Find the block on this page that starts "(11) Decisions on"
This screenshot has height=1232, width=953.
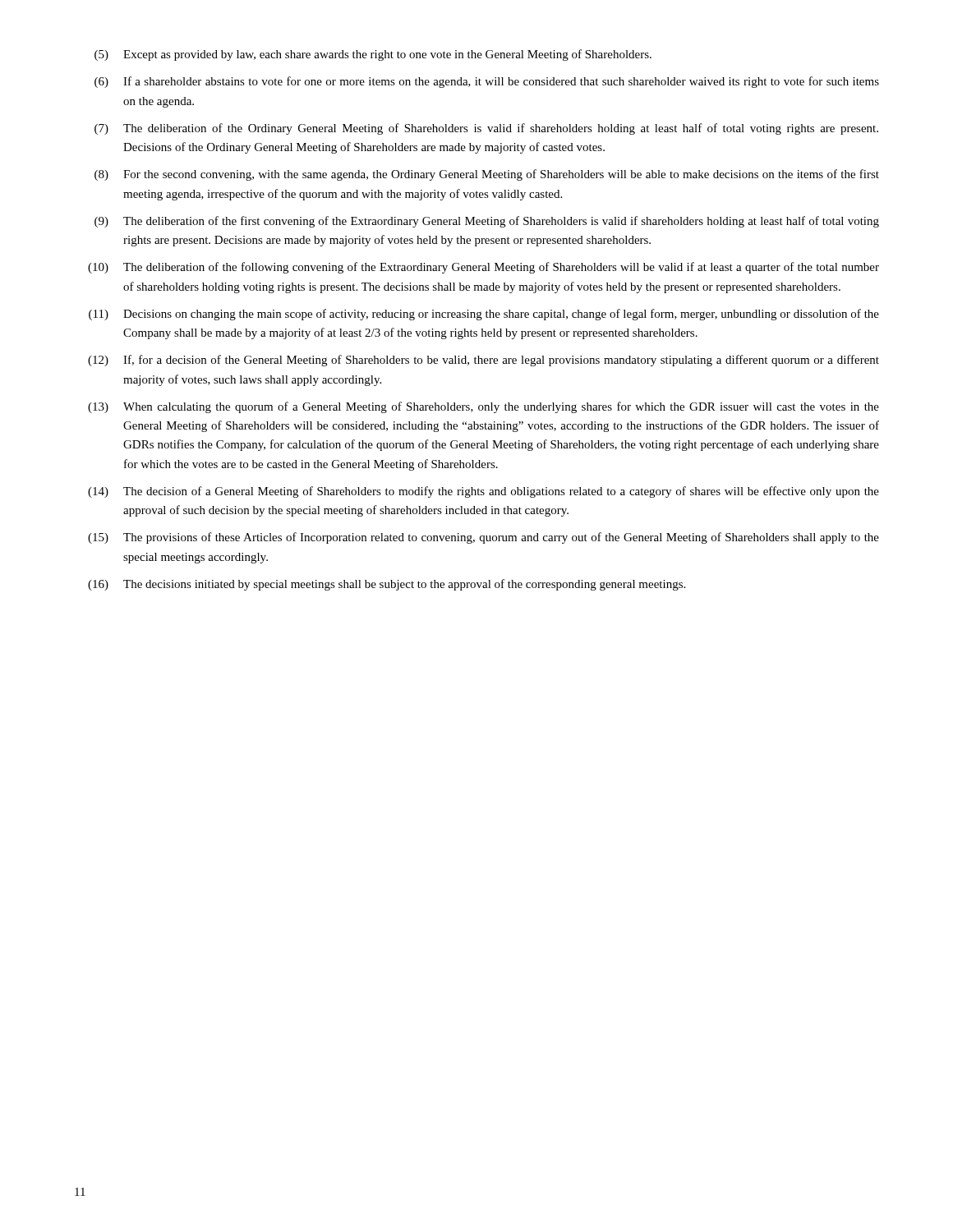(x=476, y=324)
